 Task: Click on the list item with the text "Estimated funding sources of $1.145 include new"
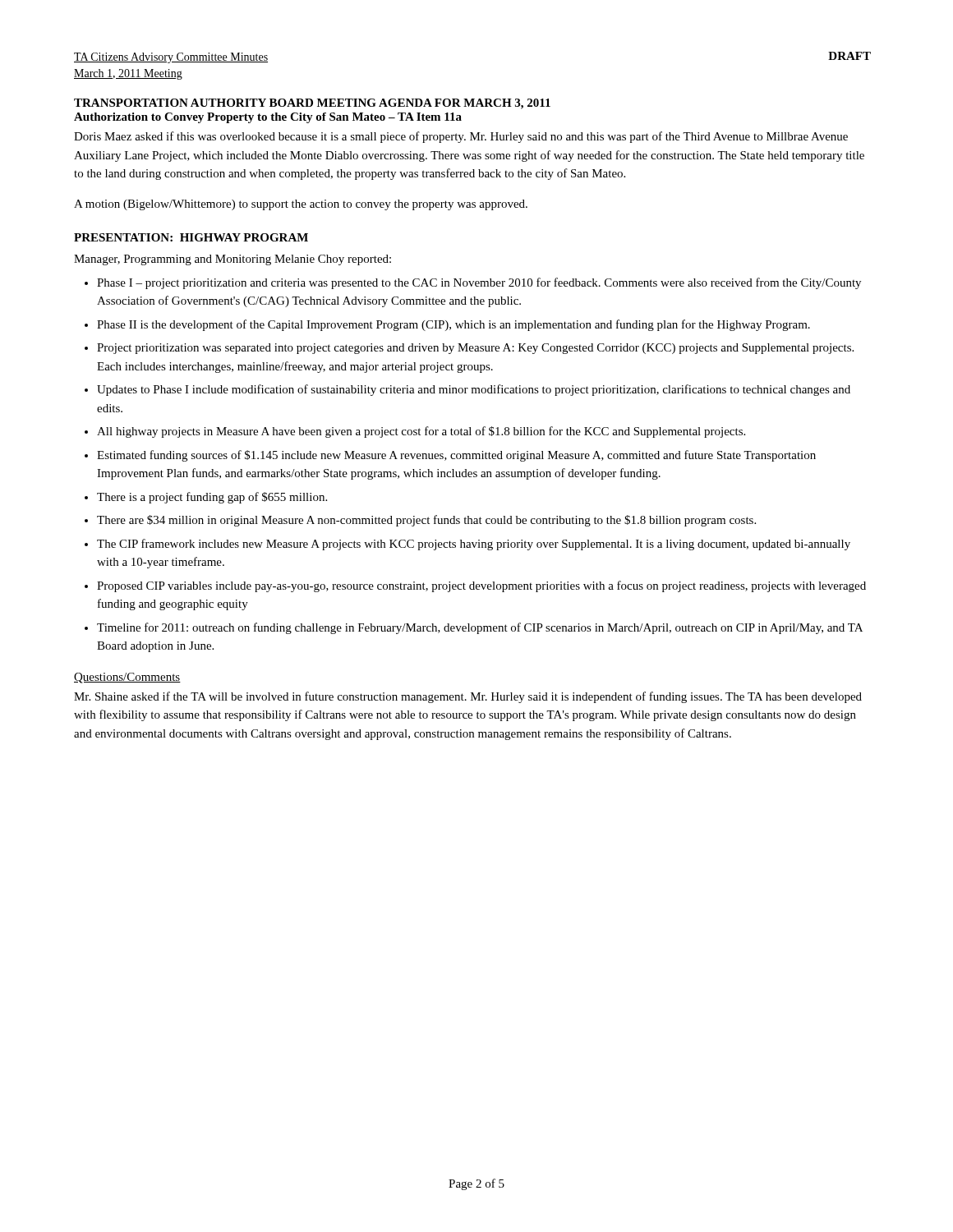[x=456, y=464]
